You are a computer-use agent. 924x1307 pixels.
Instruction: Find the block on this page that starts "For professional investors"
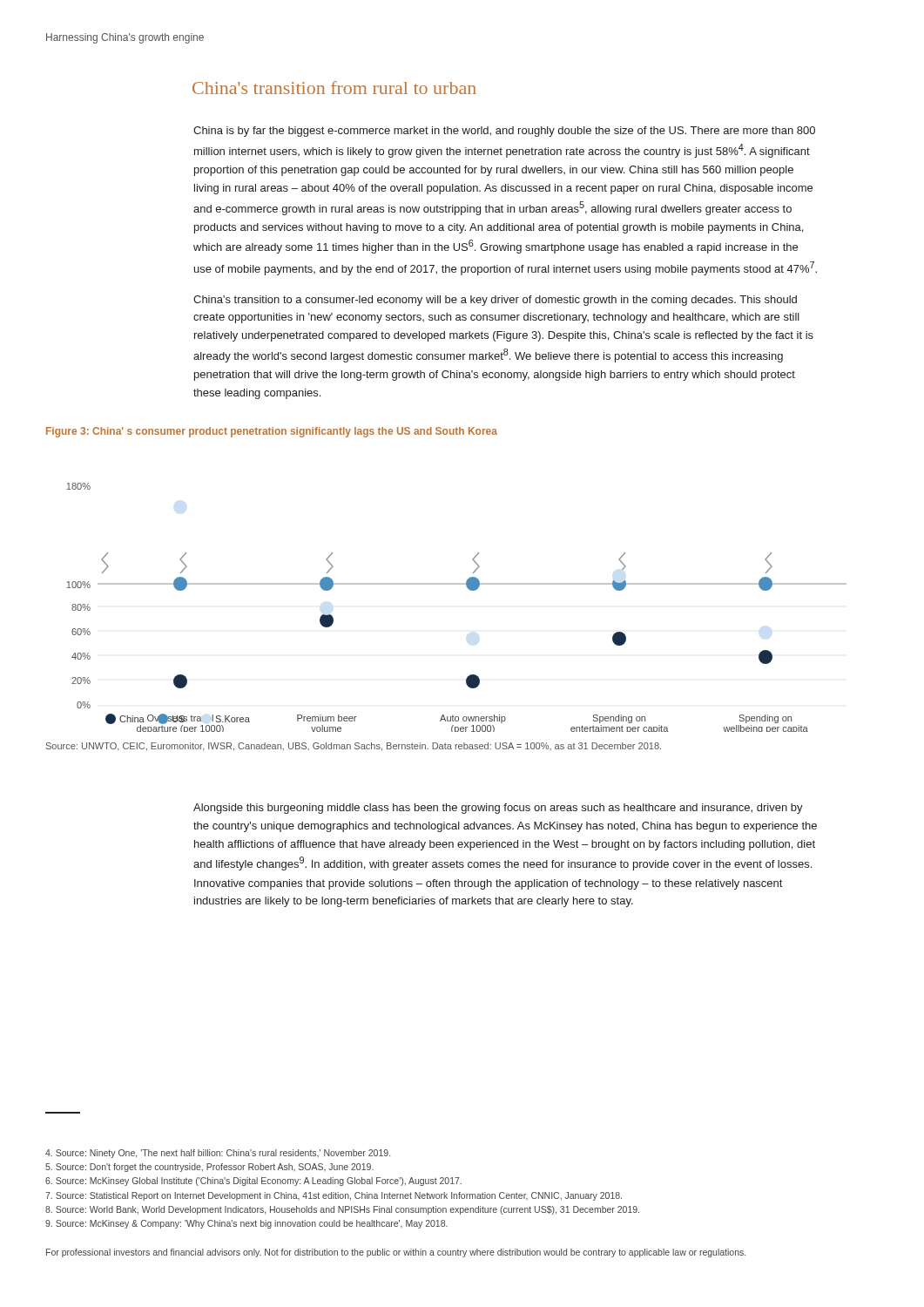[x=396, y=1252]
